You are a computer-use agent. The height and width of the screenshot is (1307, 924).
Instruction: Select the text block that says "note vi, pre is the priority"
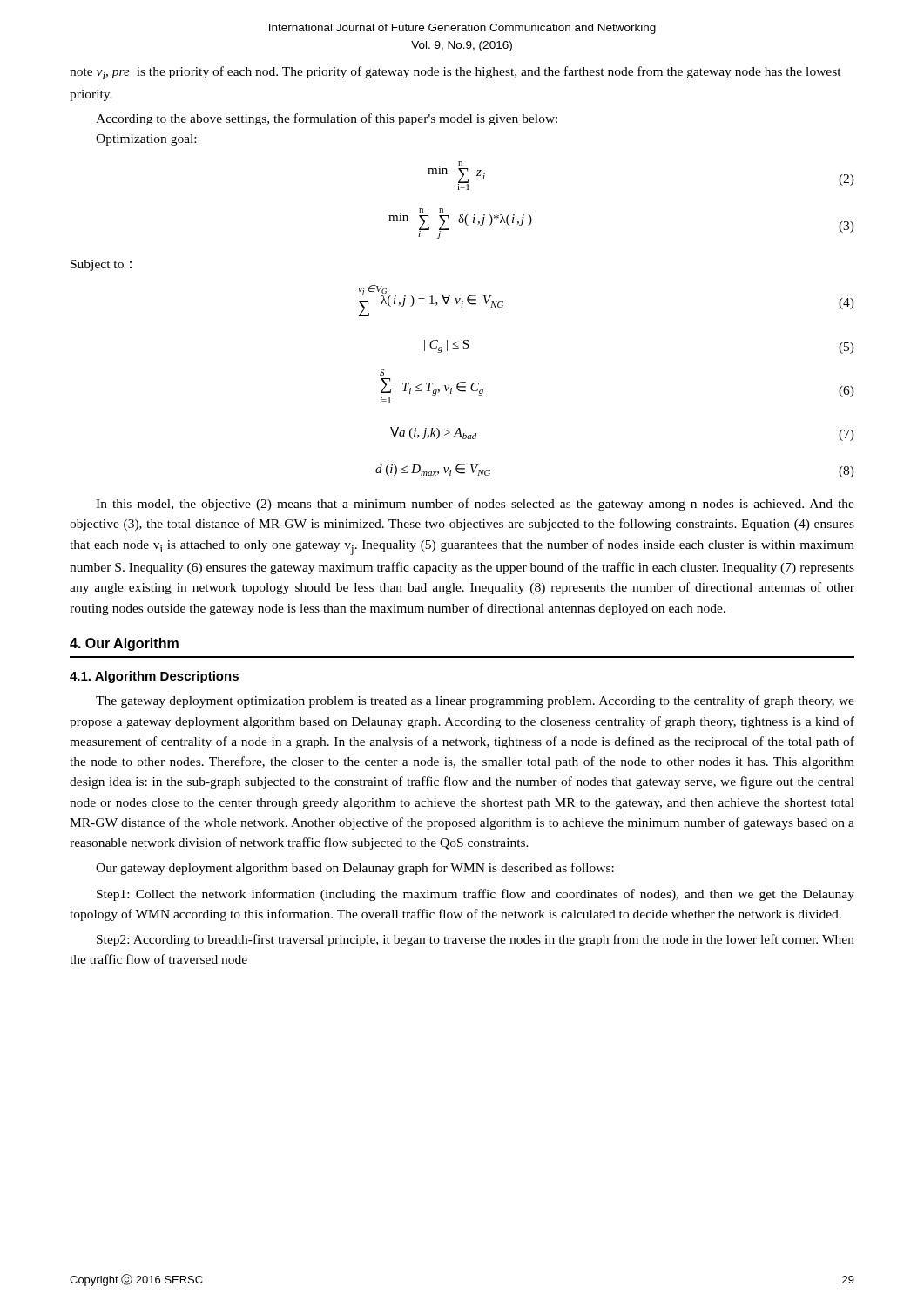tap(455, 83)
